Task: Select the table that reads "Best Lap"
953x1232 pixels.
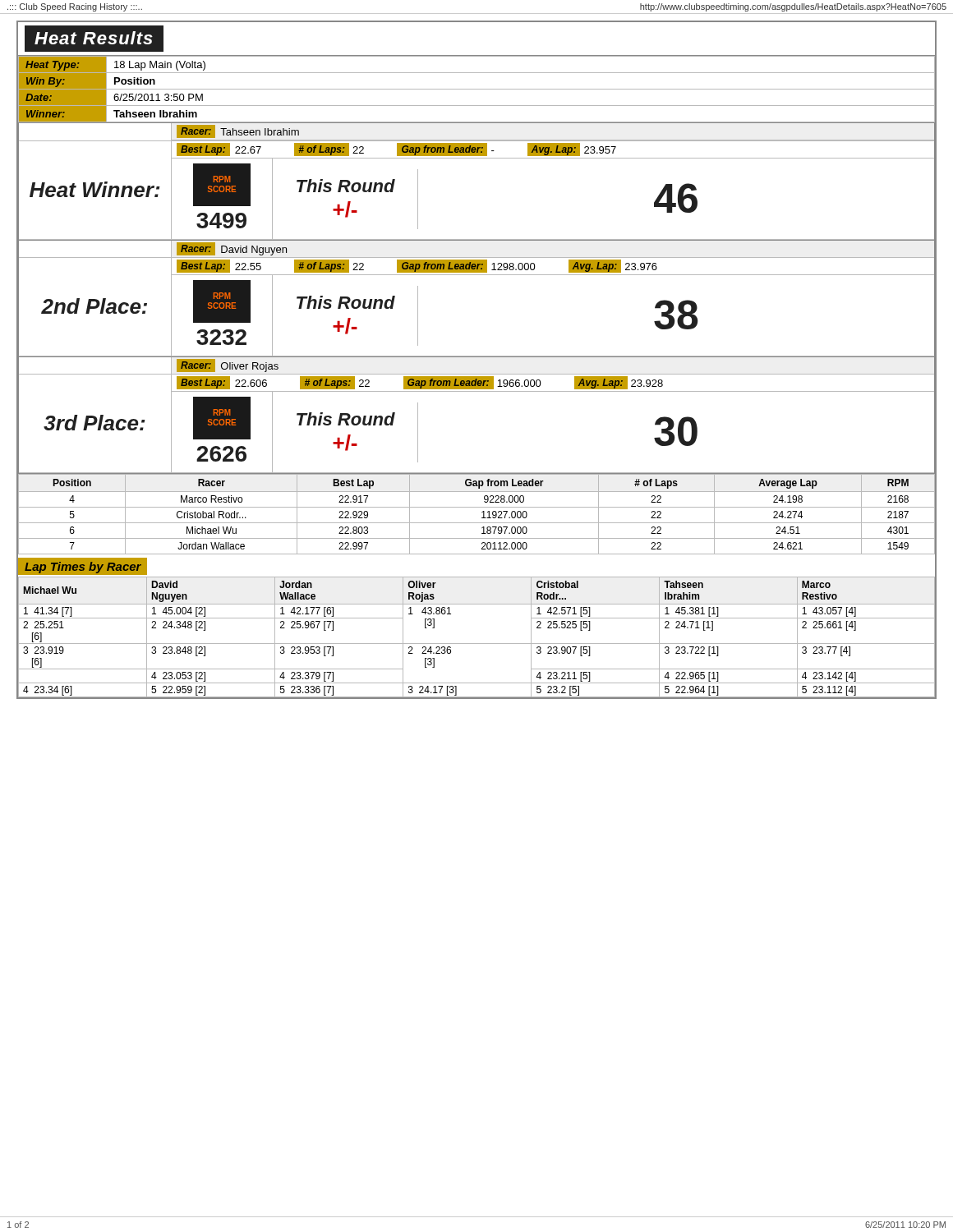Action: [x=476, y=514]
